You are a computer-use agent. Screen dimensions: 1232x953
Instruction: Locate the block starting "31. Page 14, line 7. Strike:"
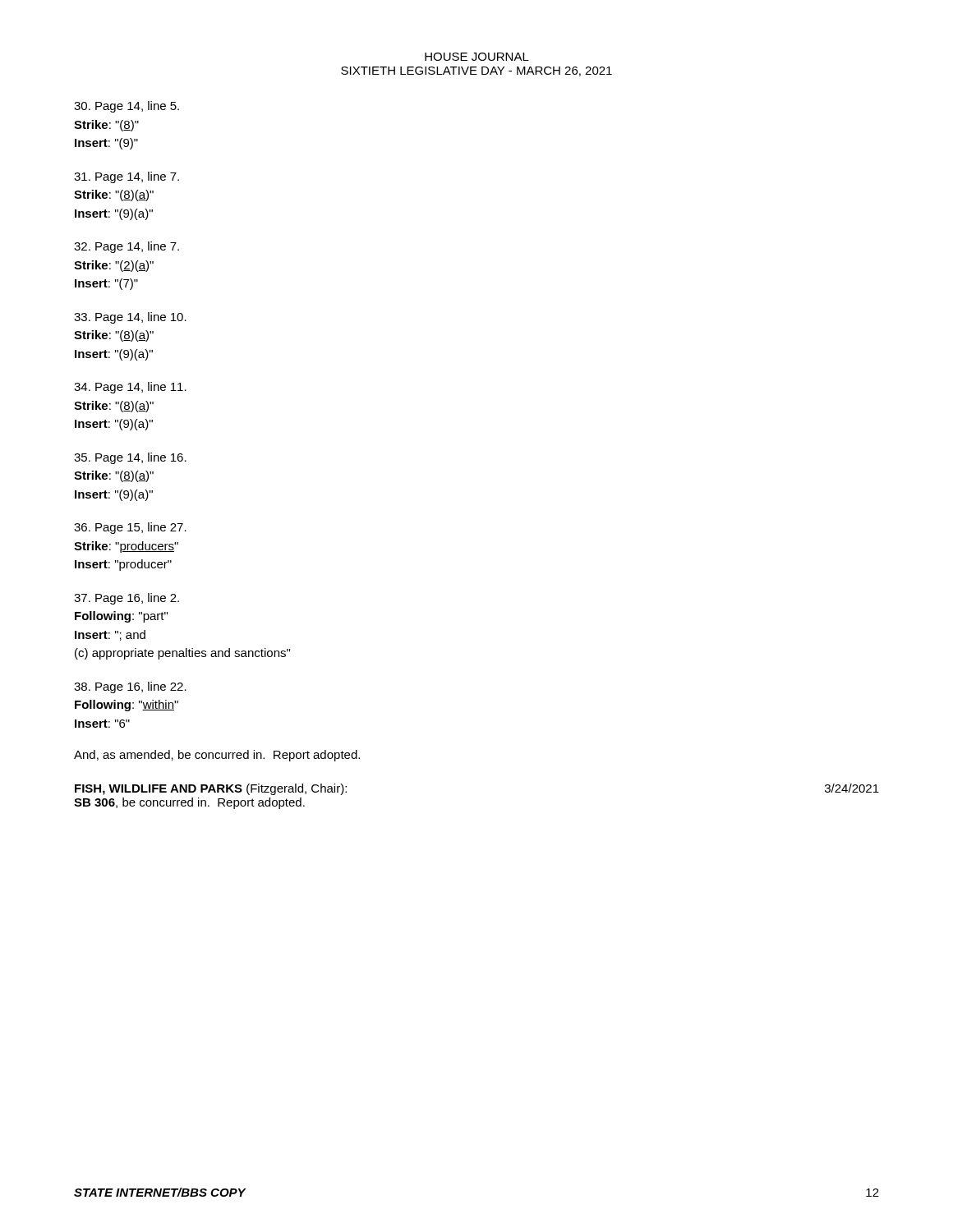127,177
